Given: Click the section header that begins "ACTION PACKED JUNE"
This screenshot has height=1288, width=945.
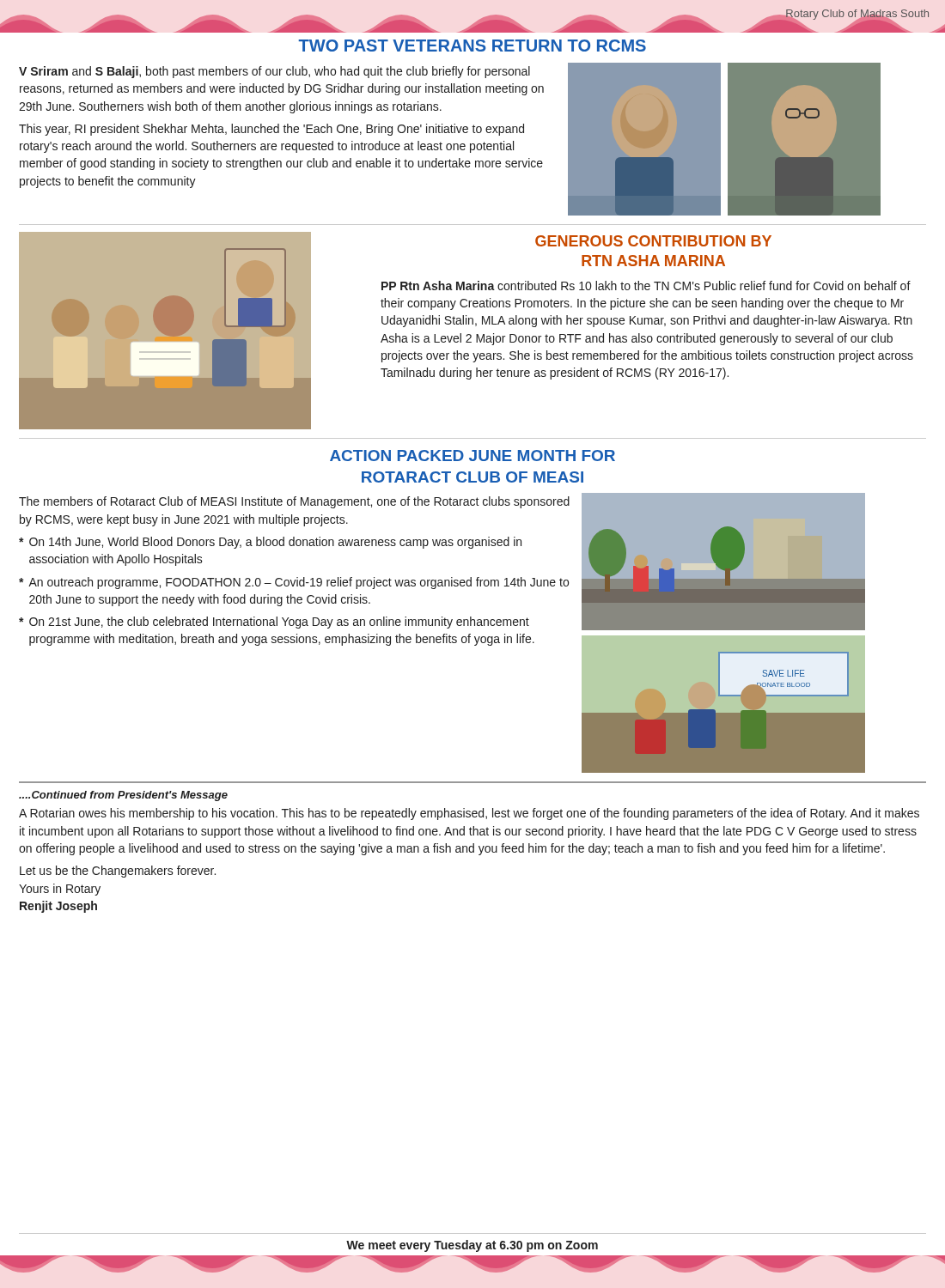Looking at the screenshot, I should tap(472, 467).
